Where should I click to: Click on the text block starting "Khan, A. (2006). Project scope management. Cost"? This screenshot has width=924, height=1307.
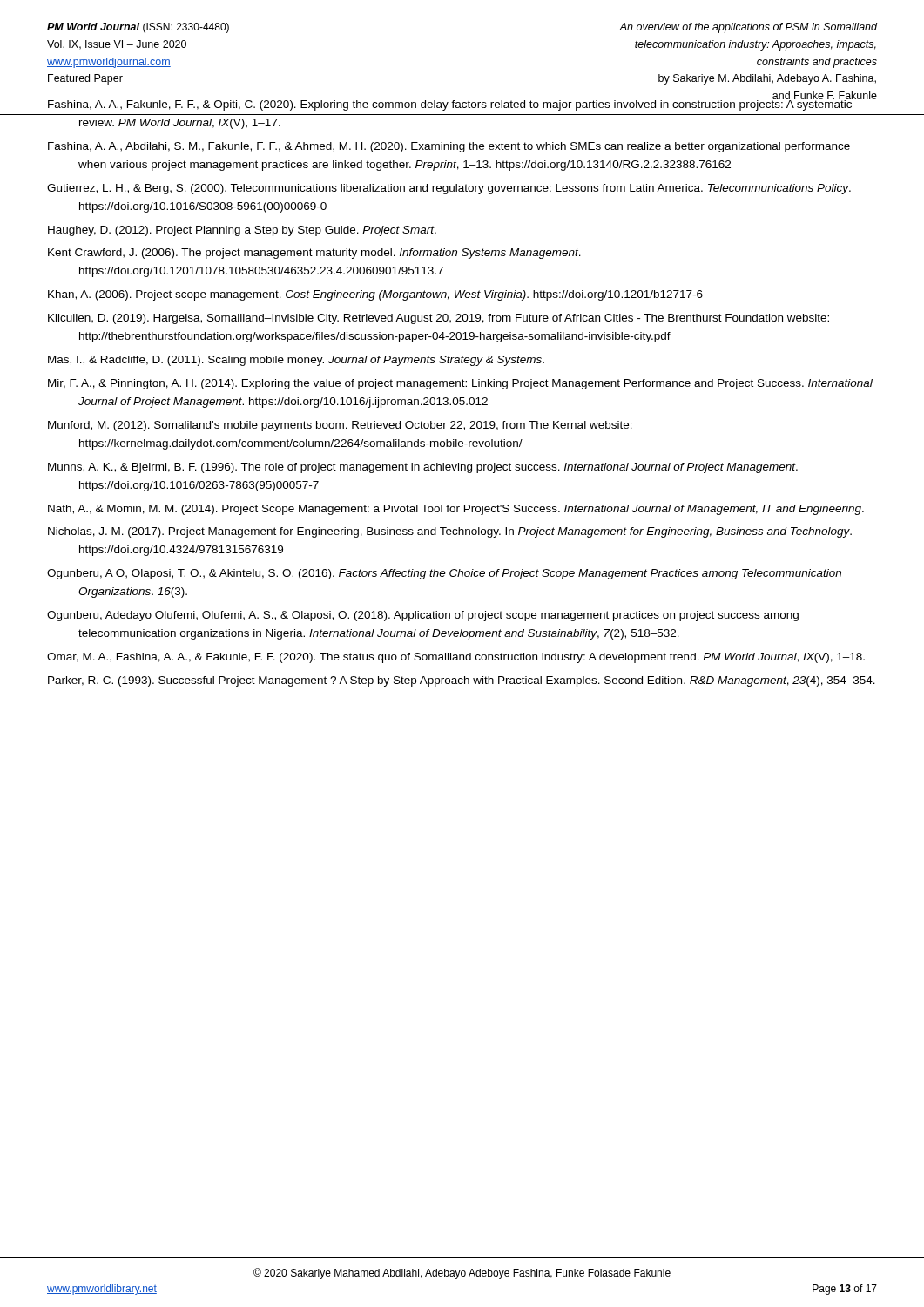pyautogui.click(x=375, y=294)
